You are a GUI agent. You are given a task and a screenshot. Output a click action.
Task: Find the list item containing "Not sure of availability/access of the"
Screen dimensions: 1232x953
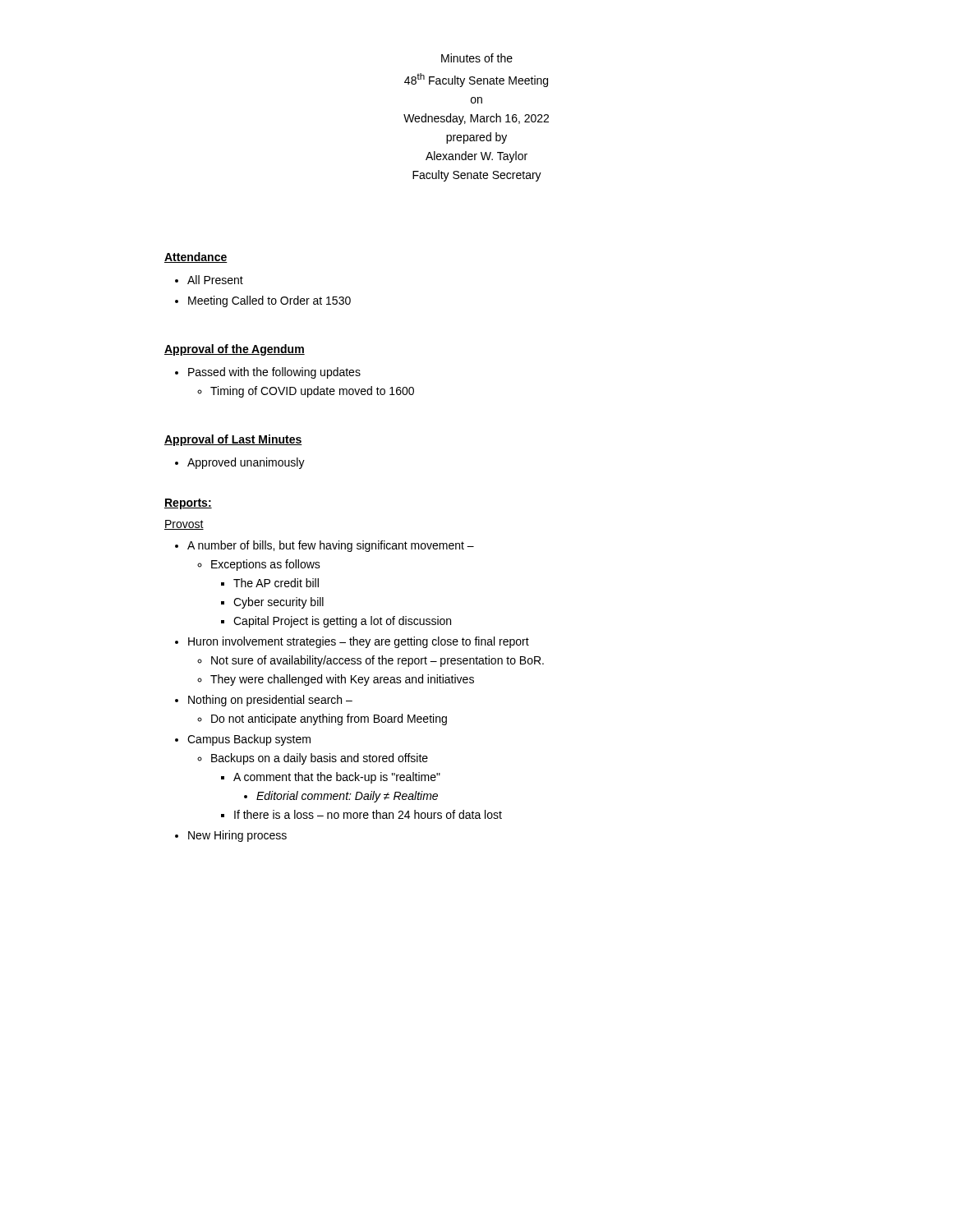(378, 661)
